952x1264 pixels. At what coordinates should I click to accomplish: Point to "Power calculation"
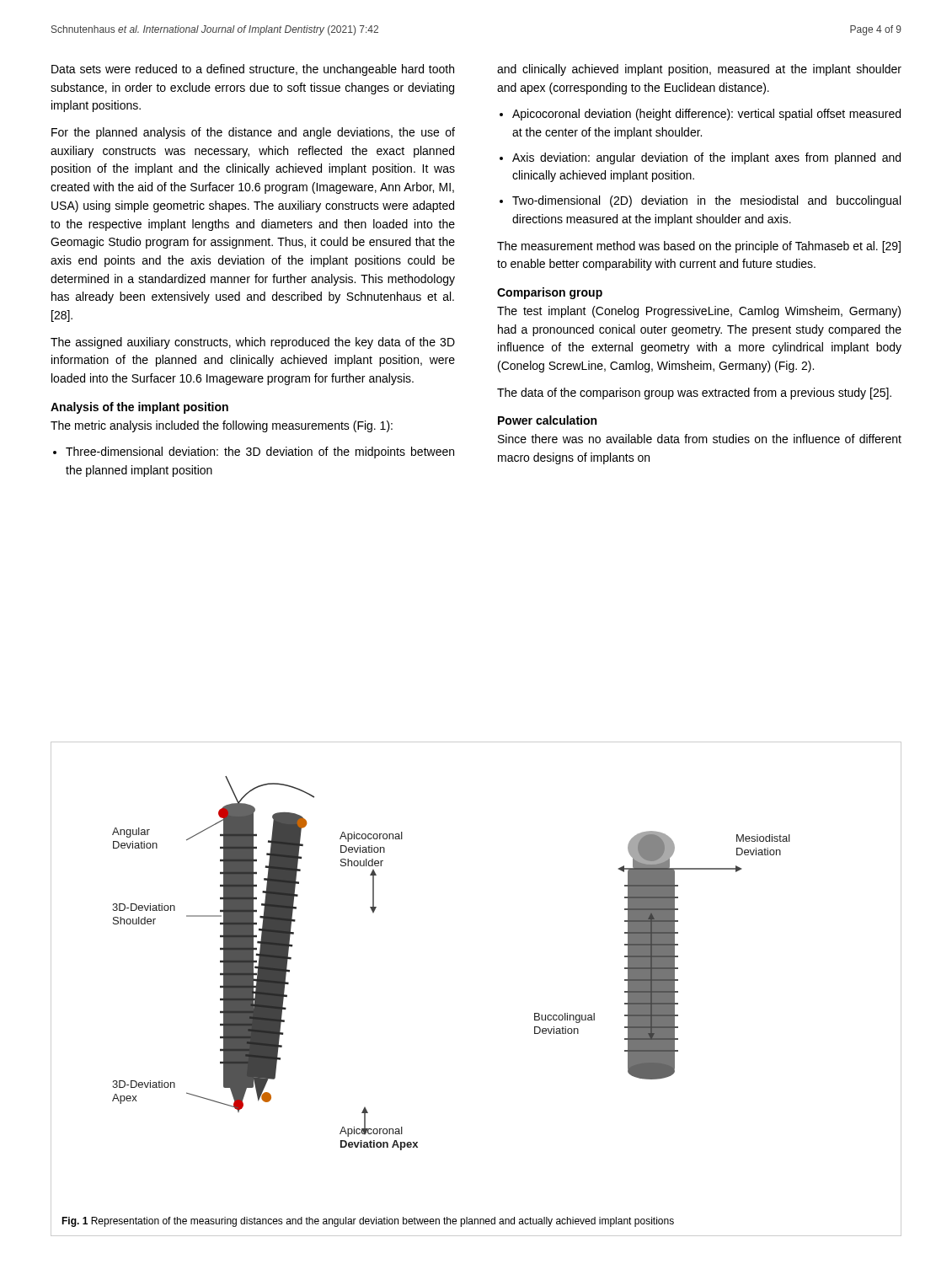(547, 421)
